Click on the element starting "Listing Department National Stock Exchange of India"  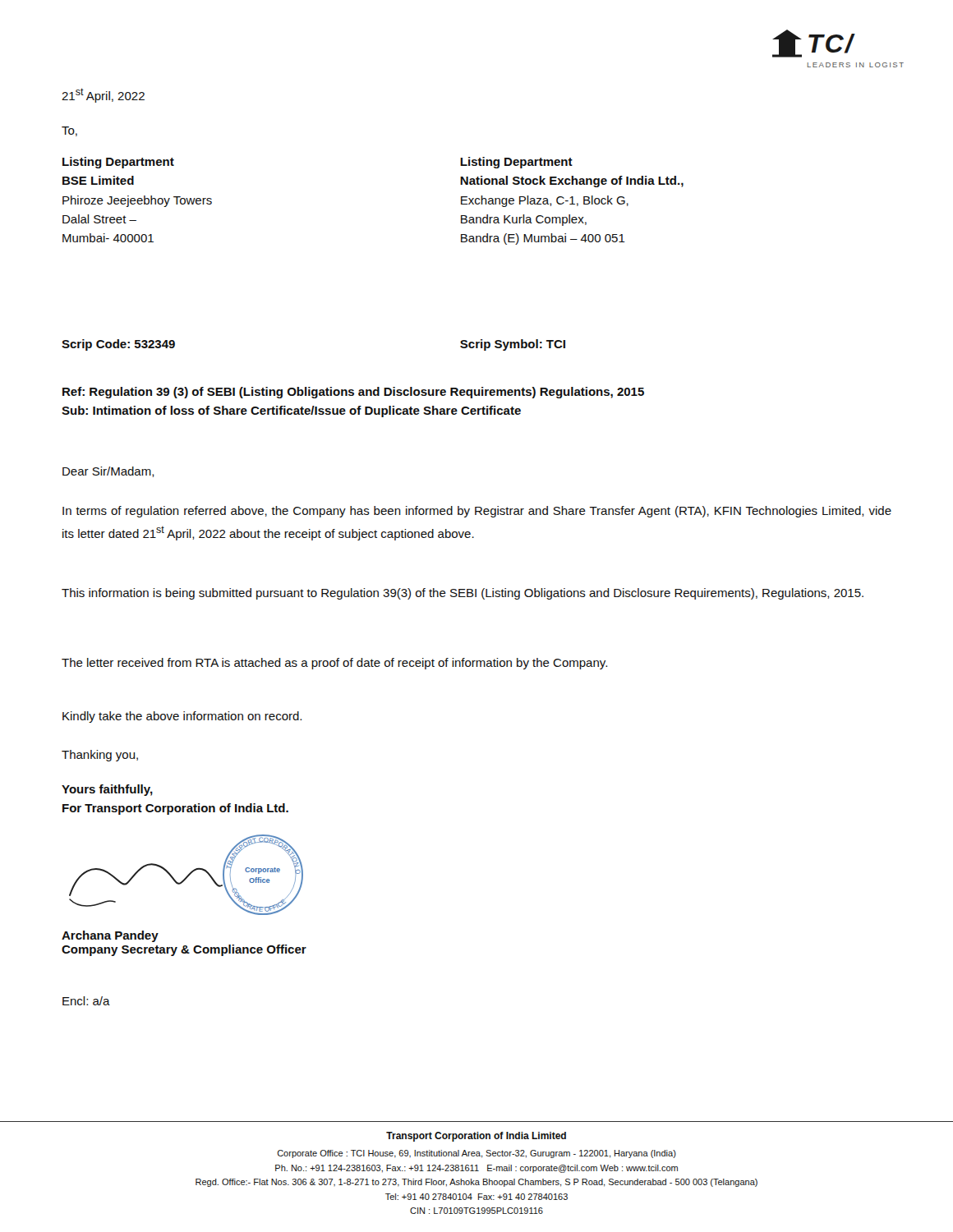click(x=516, y=163)
